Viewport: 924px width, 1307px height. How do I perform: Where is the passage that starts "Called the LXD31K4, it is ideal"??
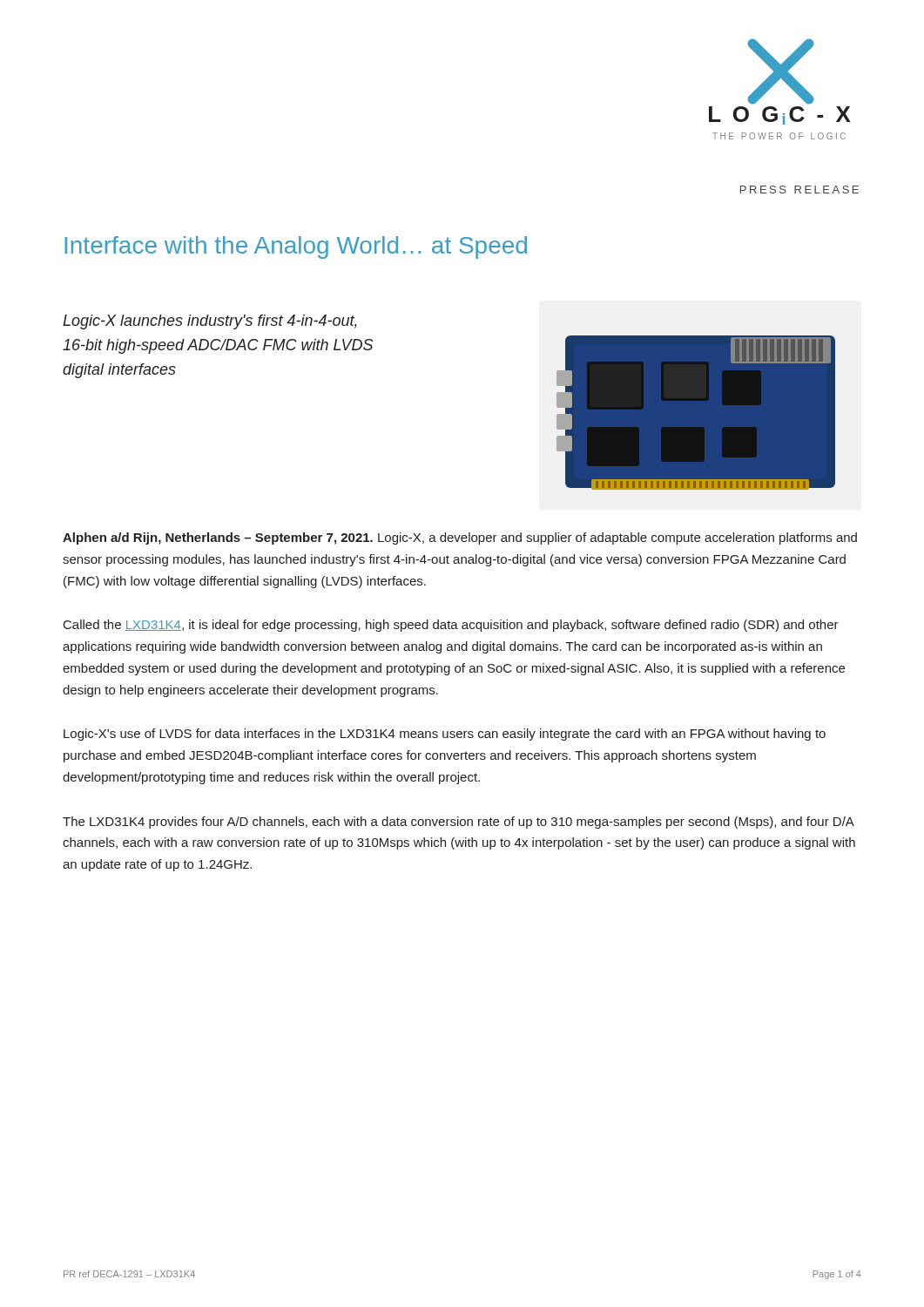462,658
